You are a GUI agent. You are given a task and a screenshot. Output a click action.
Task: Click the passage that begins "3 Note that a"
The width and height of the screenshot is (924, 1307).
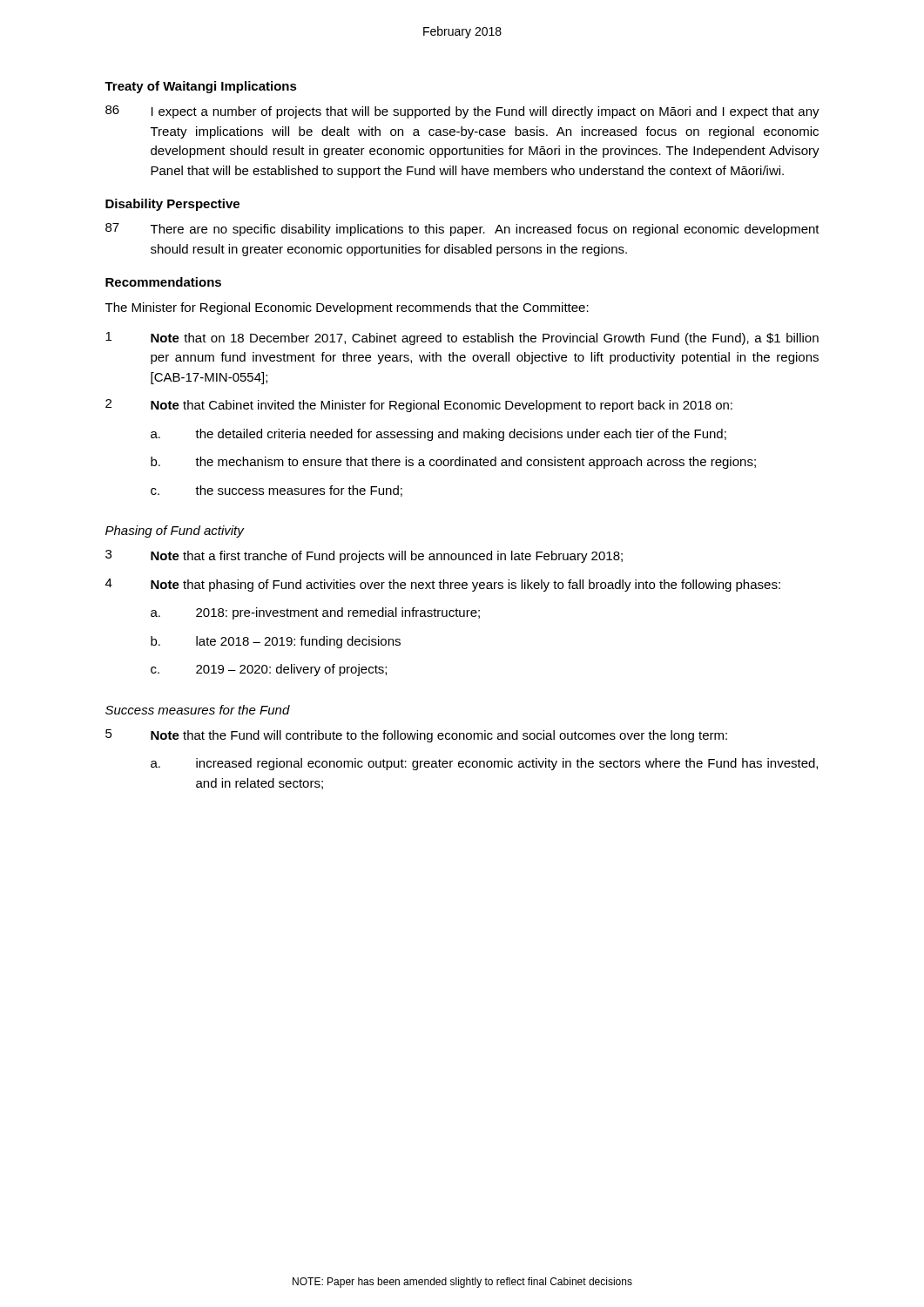point(462,556)
